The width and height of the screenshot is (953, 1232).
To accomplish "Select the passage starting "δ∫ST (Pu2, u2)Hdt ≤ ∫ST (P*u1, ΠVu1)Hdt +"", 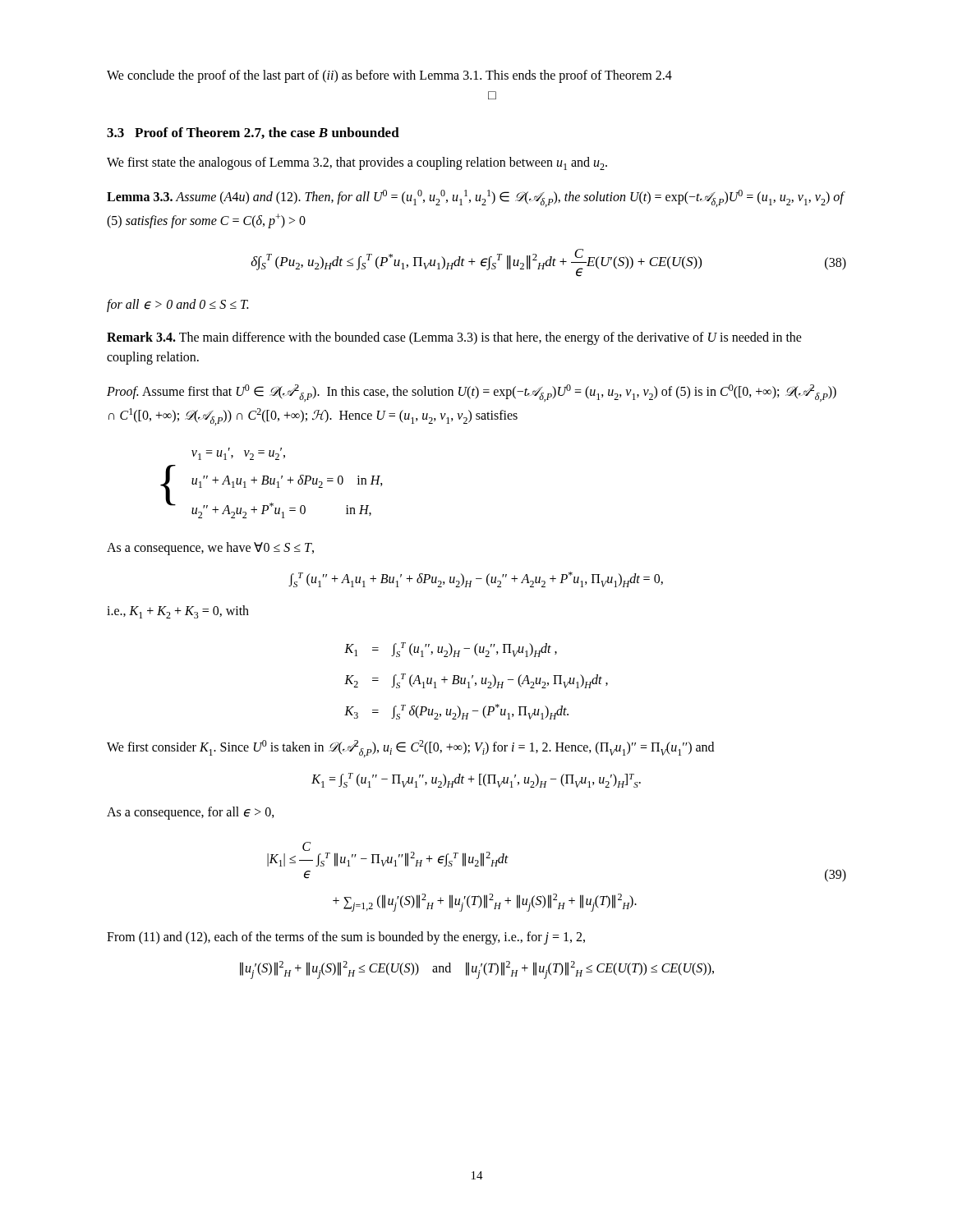I will click(x=476, y=263).
